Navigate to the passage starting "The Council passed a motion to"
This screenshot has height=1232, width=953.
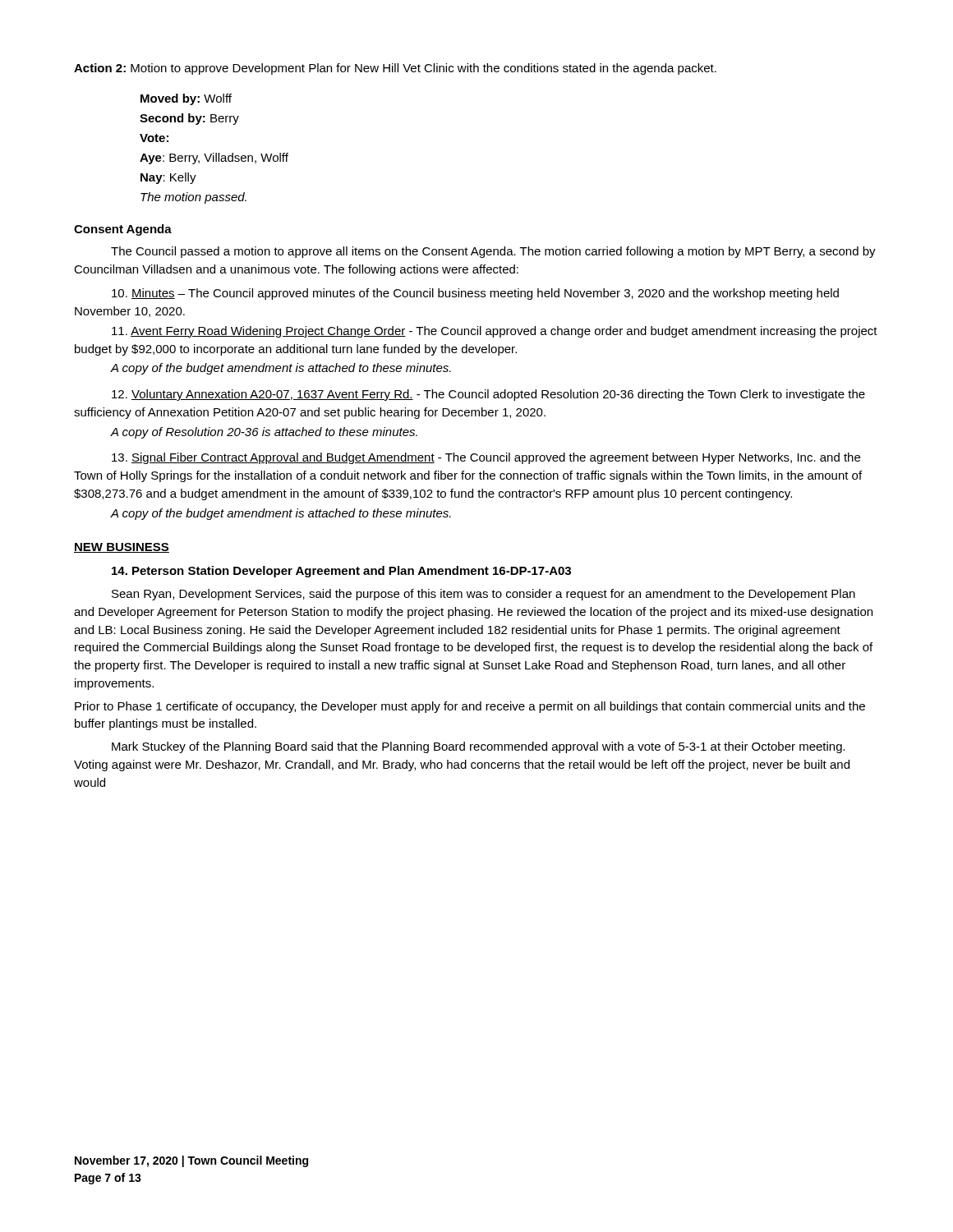475,260
